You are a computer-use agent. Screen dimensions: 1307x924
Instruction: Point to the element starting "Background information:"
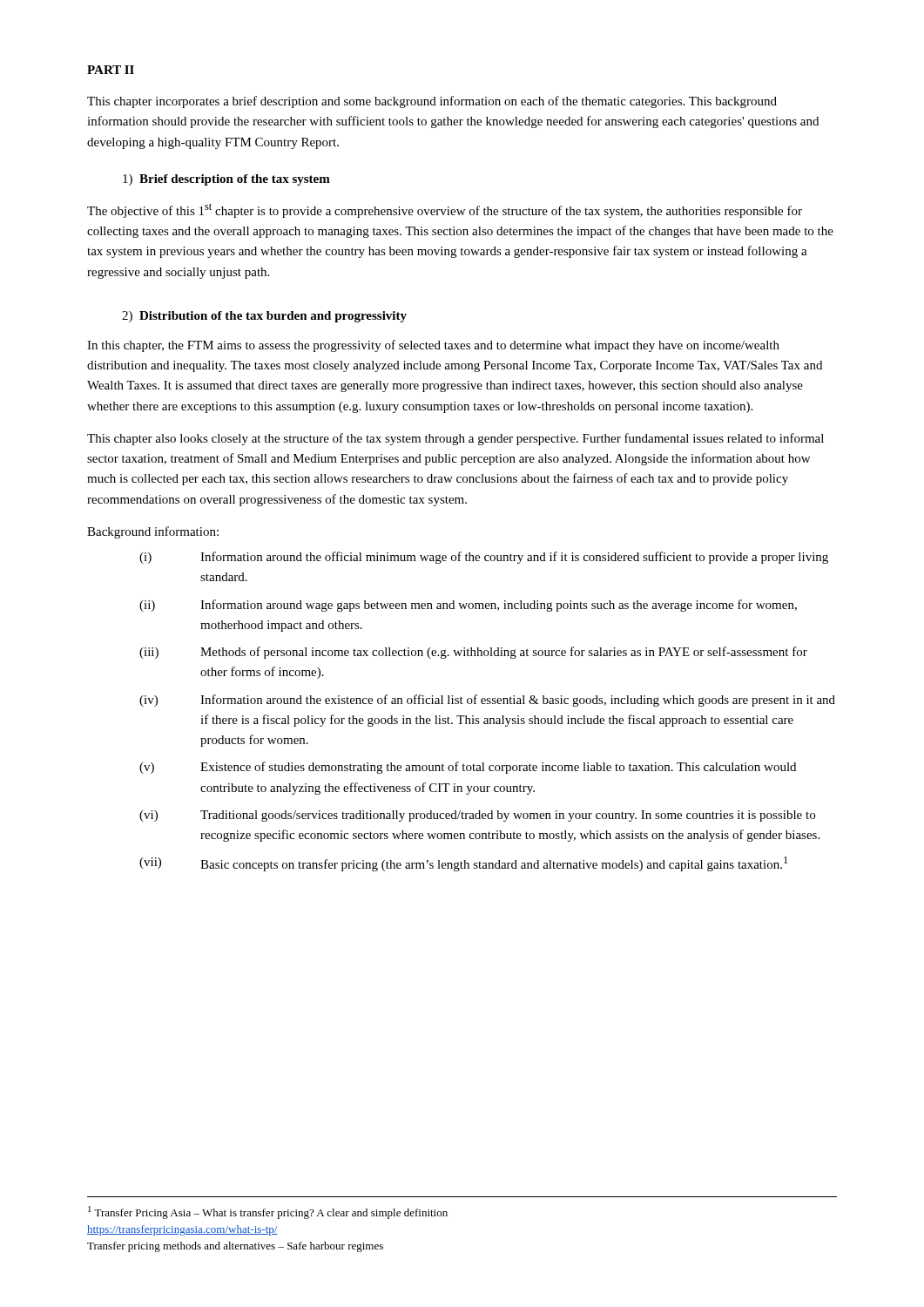click(x=153, y=531)
